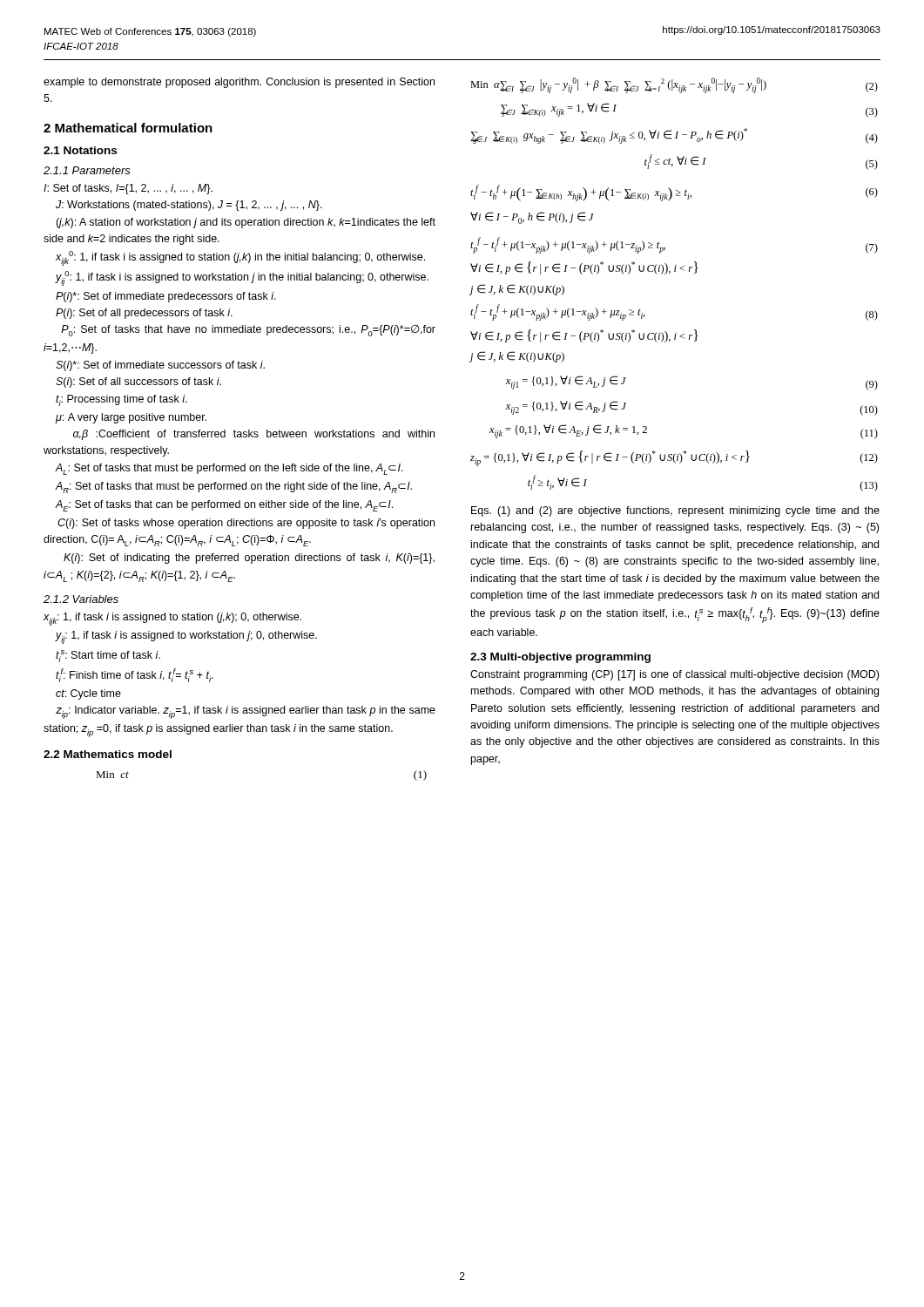Point to "2.1.2 Variables"
The image size is (924, 1307).
[81, 599]
